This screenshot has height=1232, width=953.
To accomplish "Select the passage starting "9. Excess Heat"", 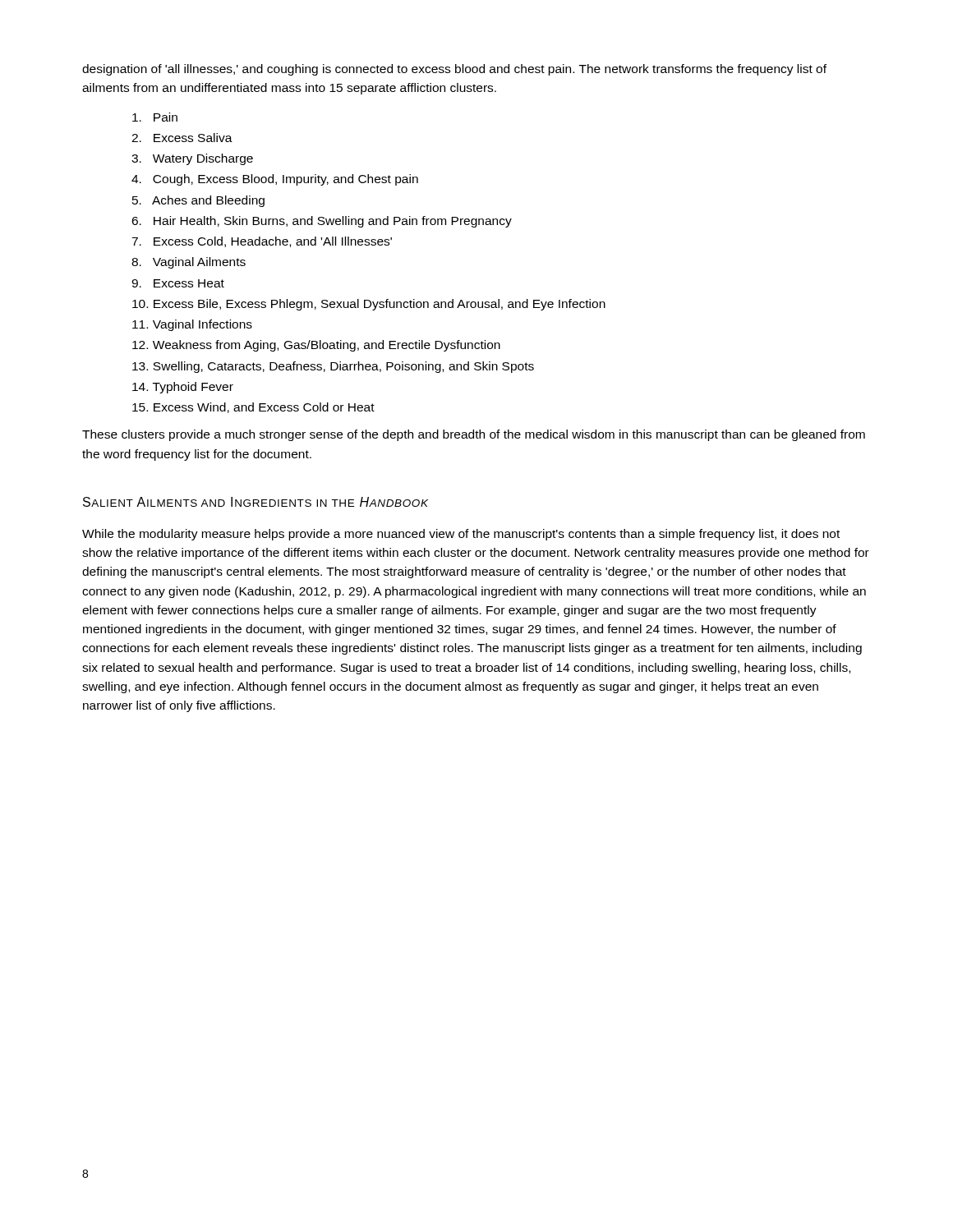I will click(178, 283).
